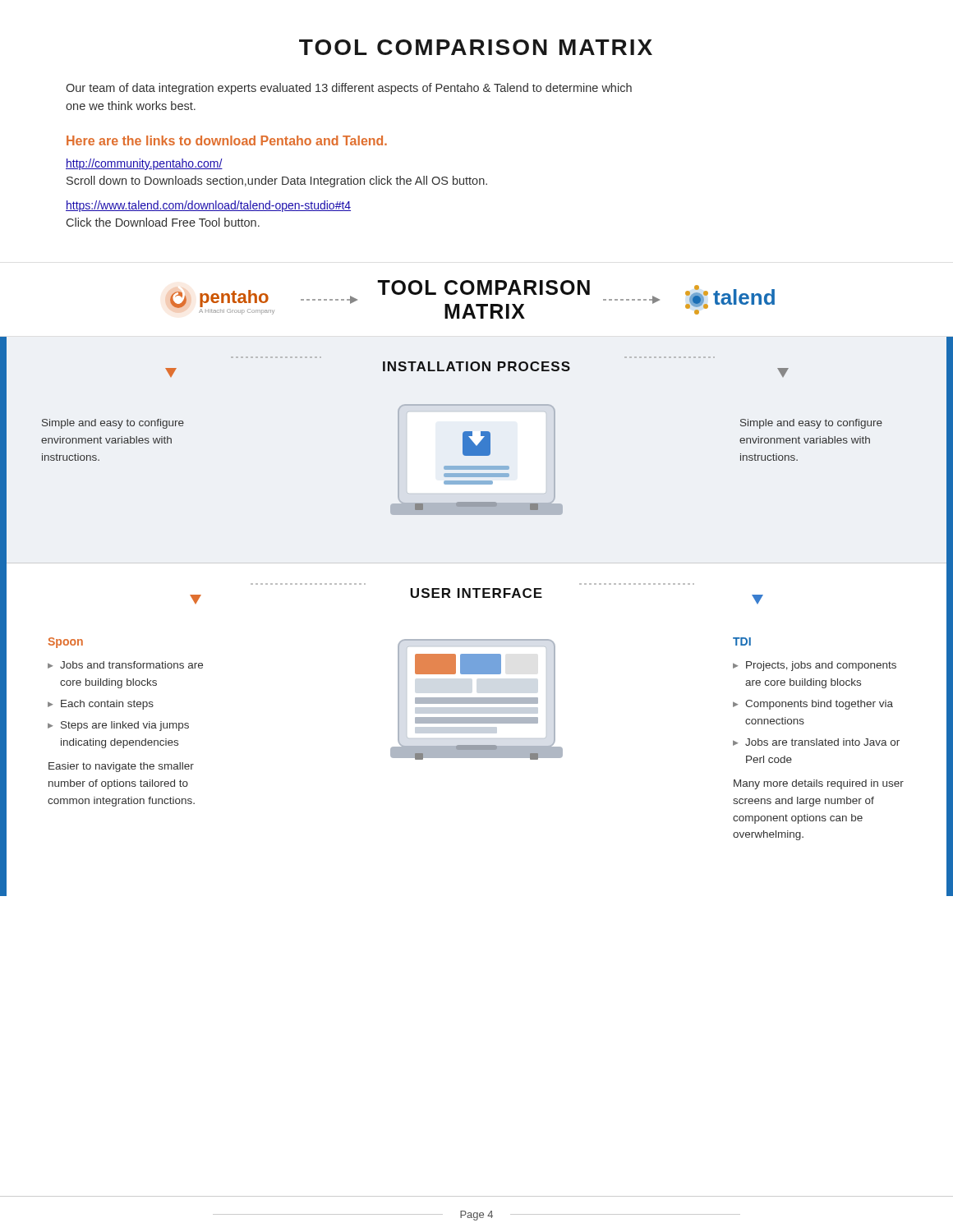Select the text block containing "TDI ▶ Projects, jobs and components are core"

[819, 737]
